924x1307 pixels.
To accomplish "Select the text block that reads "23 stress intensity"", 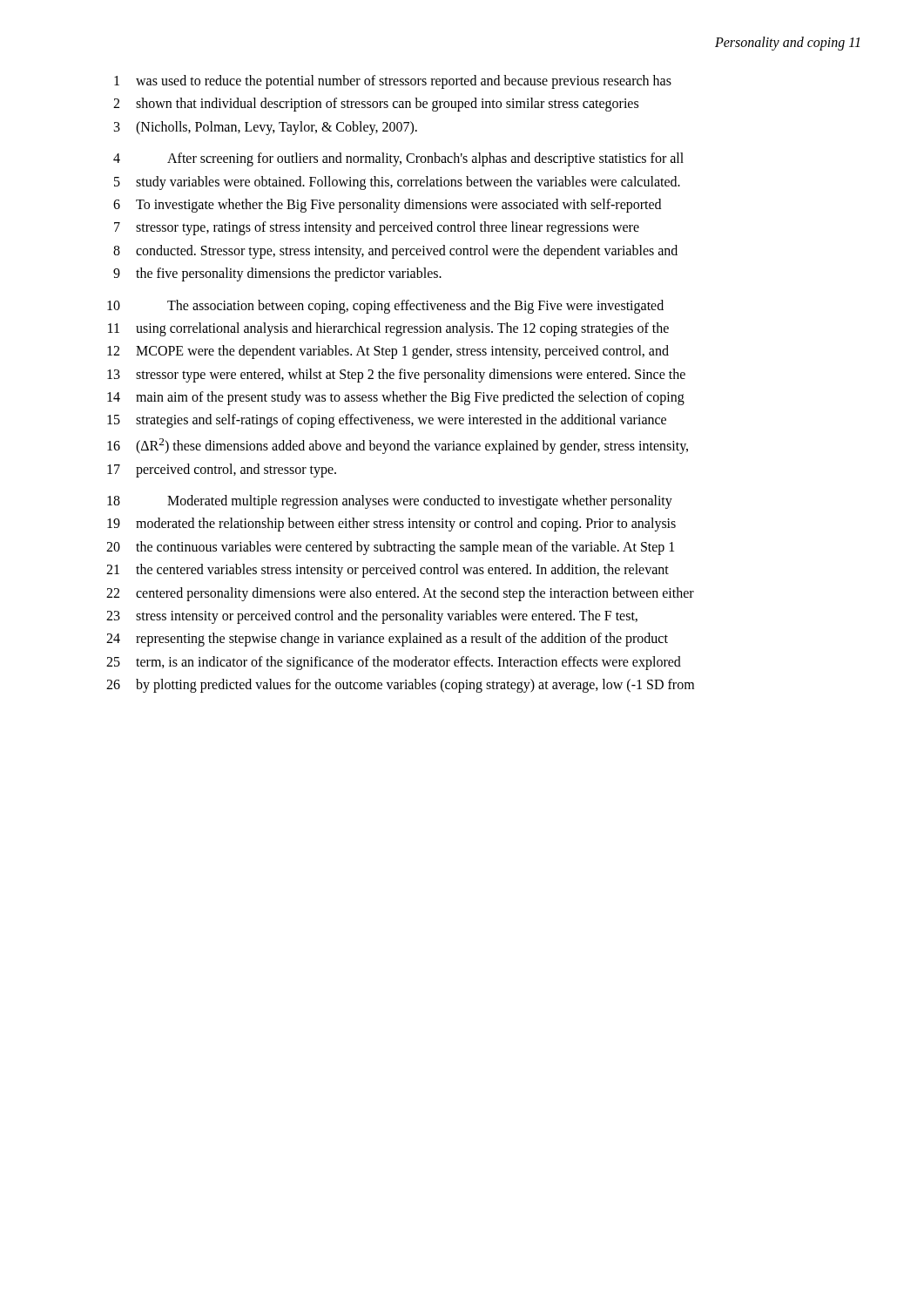I will click(x=444, y=616).
